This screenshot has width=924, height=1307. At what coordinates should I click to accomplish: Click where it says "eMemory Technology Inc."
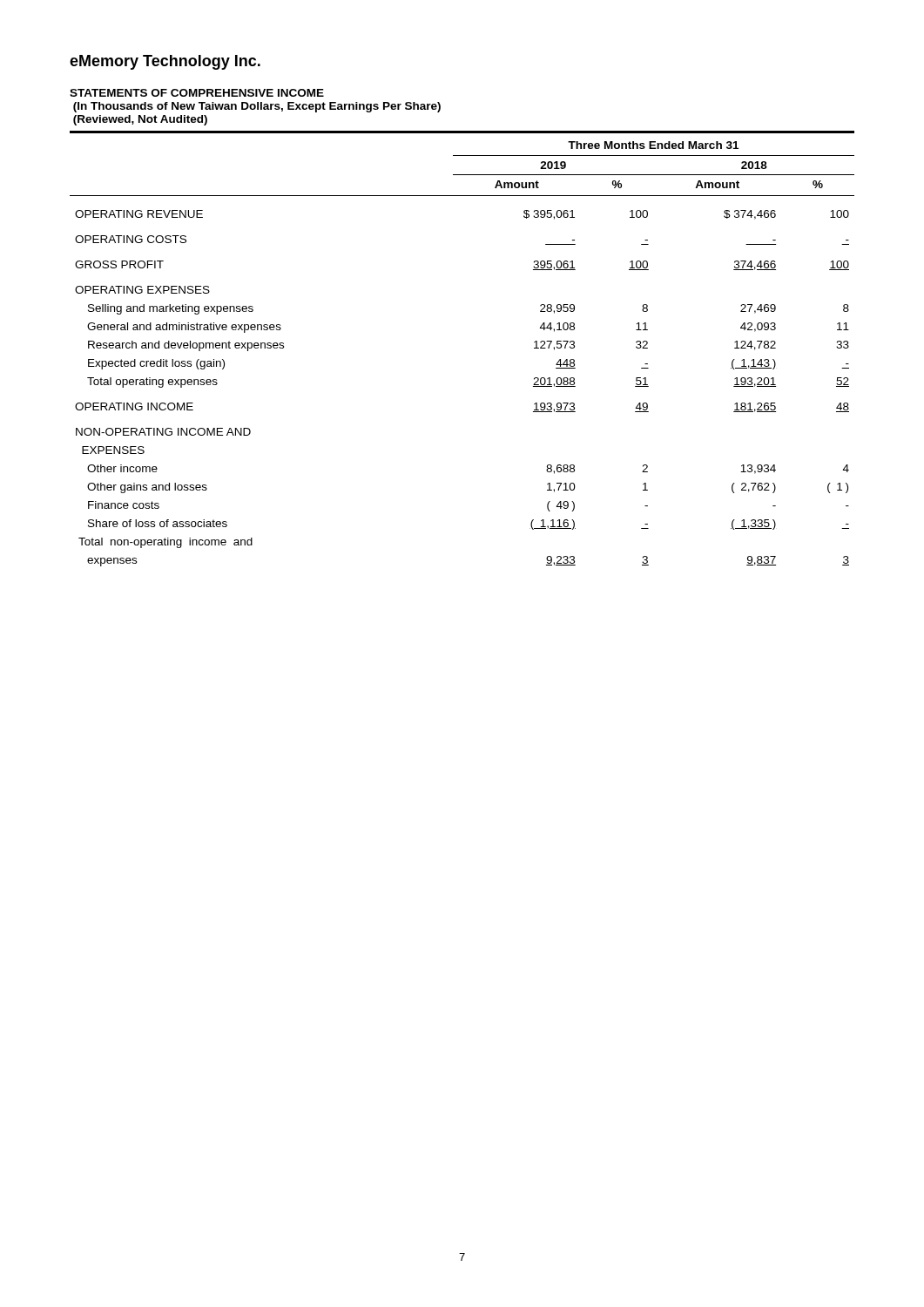point(165,61)
